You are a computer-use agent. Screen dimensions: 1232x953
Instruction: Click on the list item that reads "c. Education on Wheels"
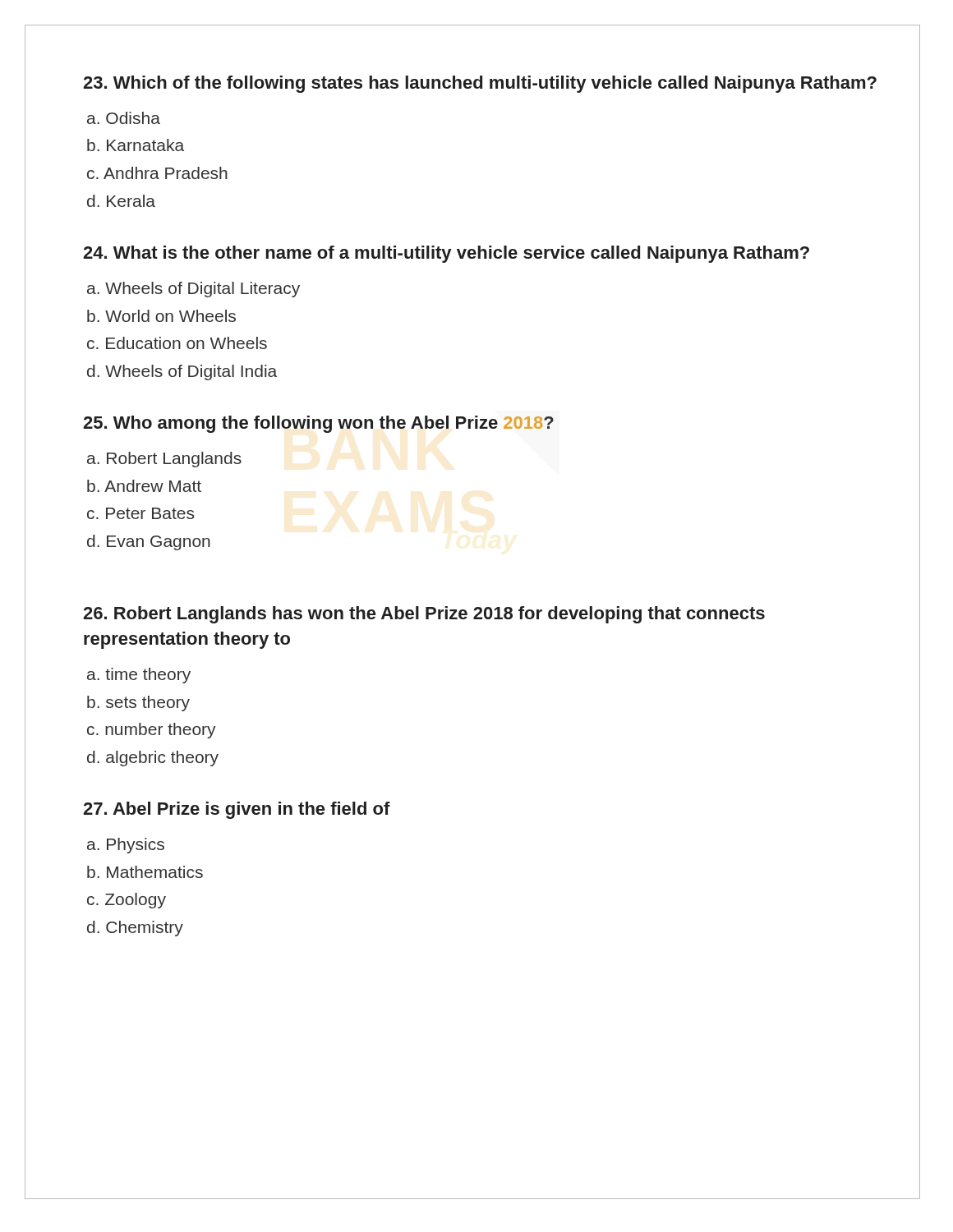pyautogui.click(x=177, y=343)
